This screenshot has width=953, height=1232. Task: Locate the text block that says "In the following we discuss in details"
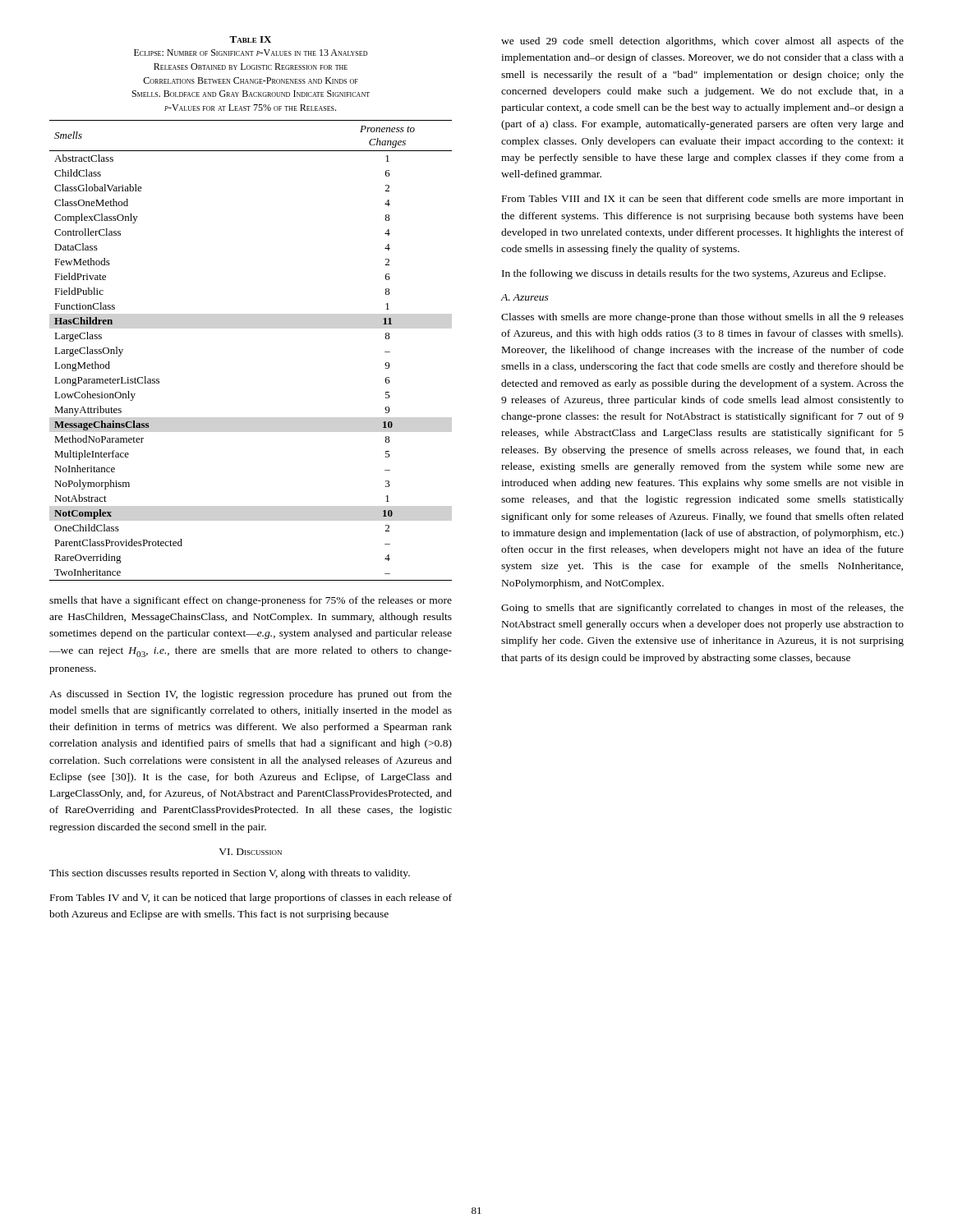pos(694,273)
